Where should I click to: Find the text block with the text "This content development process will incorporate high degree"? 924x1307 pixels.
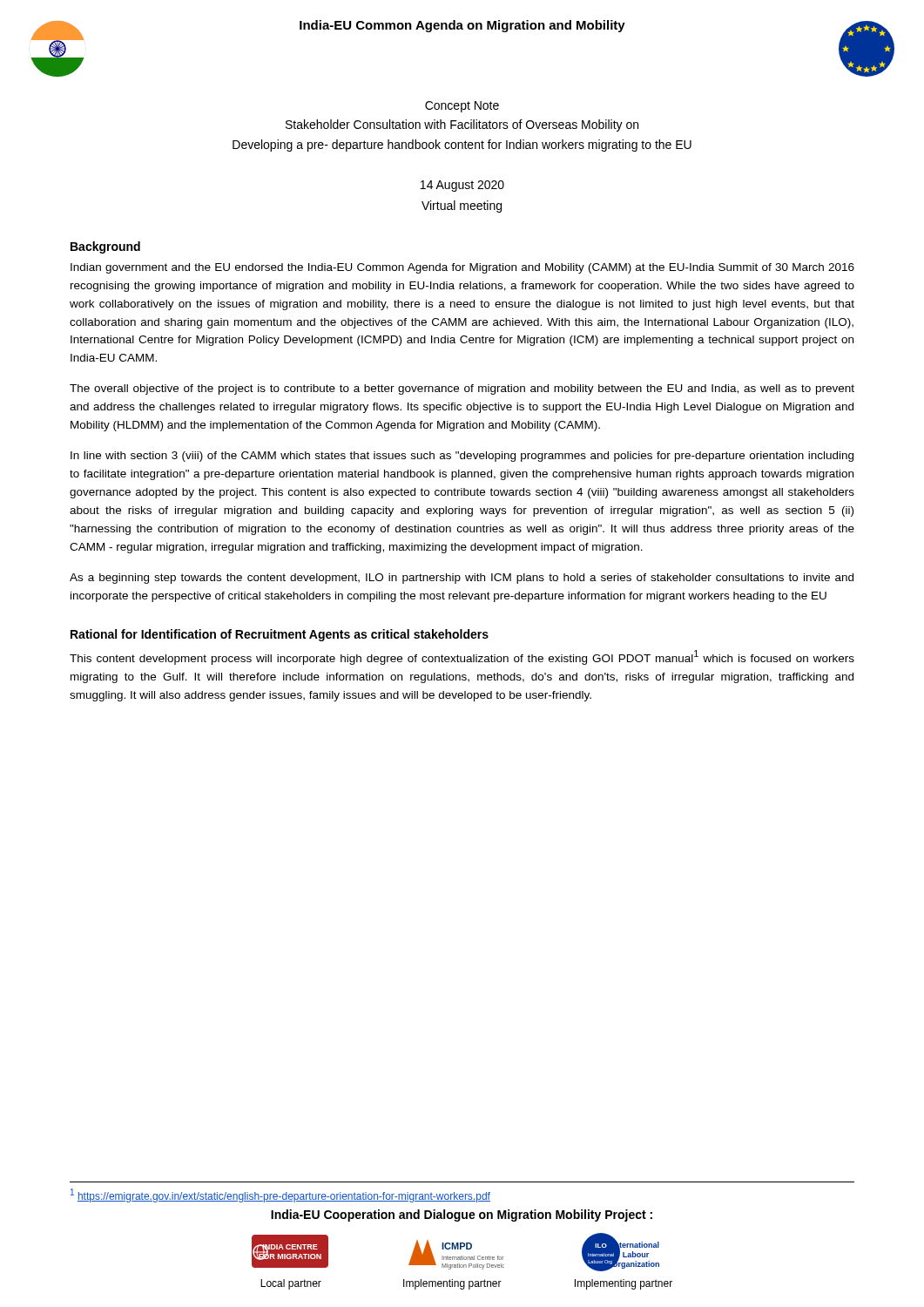tap(462, 675)
